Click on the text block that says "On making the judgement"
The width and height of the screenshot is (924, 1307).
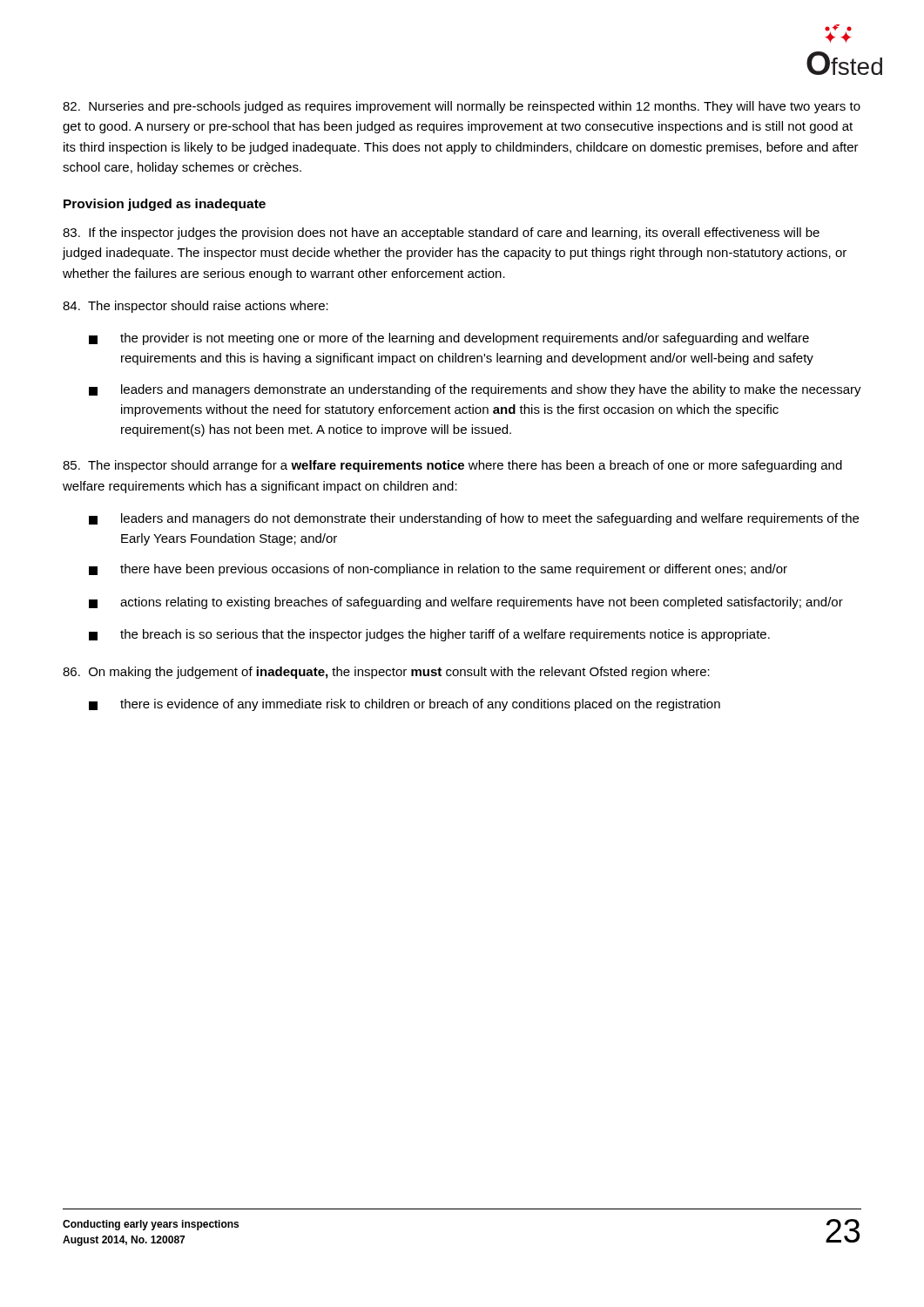click(x=387, y=671)
